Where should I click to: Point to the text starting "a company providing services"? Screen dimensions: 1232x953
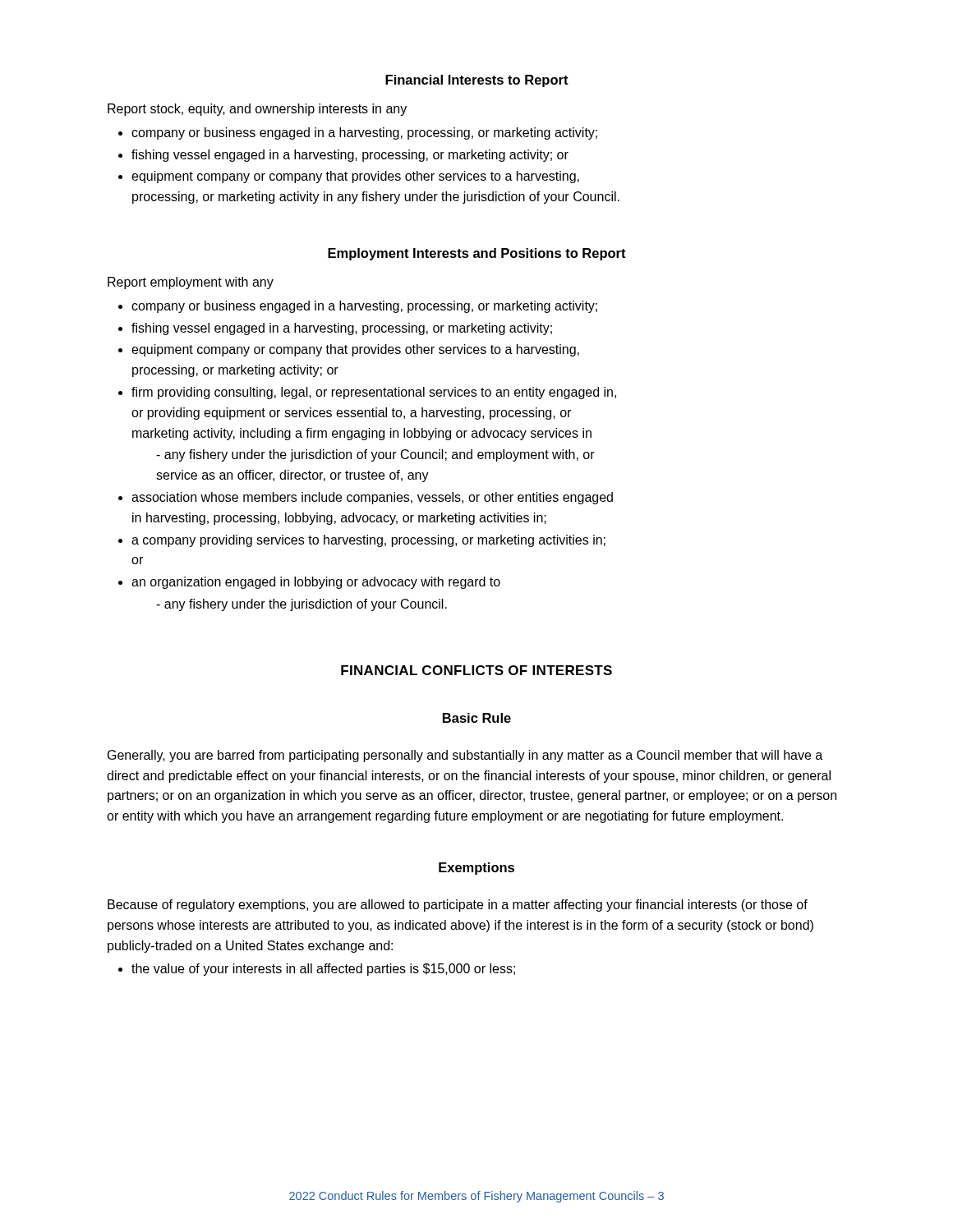369,550
